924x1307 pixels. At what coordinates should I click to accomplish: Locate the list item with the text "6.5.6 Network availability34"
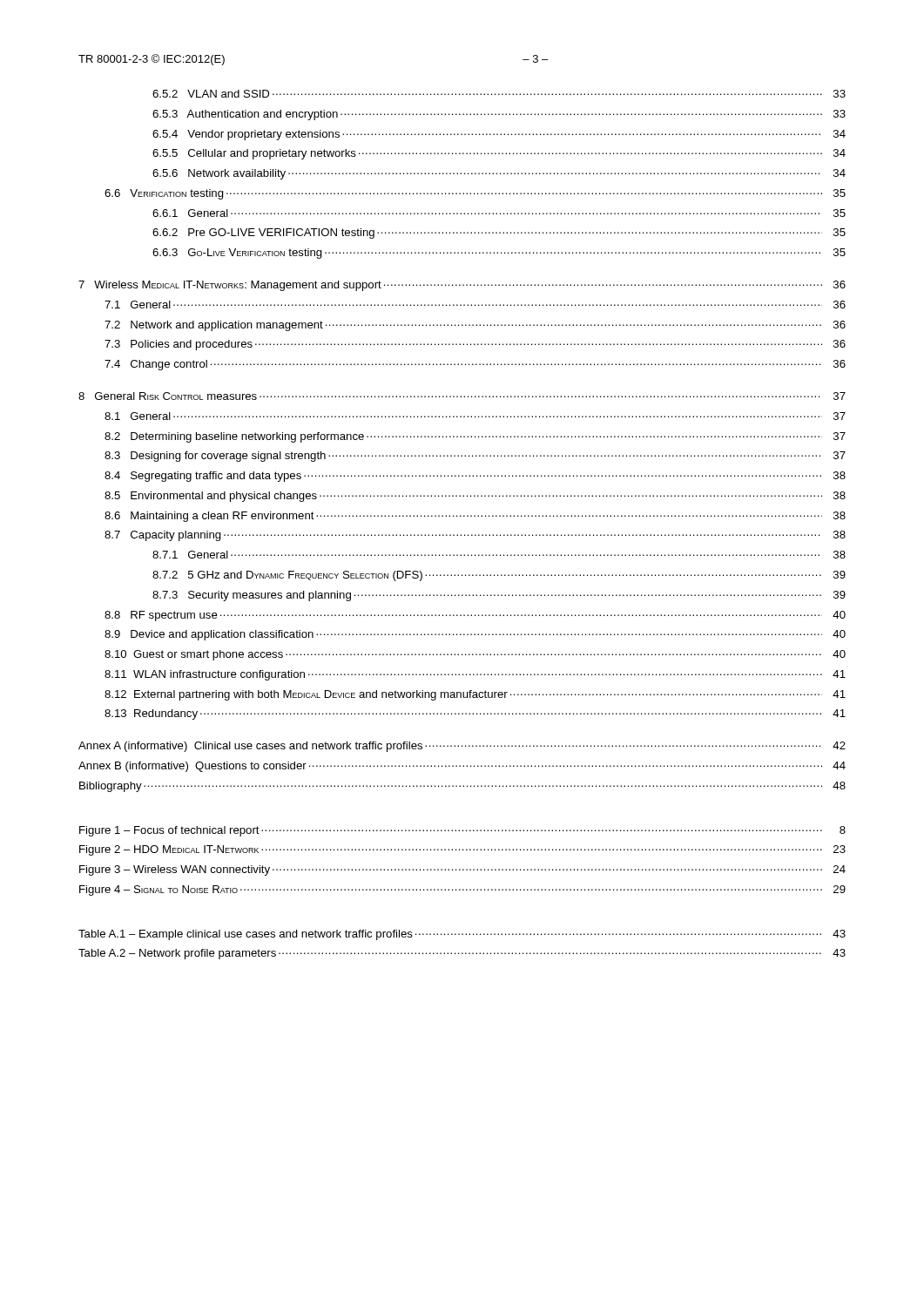(x=499, y=173)
